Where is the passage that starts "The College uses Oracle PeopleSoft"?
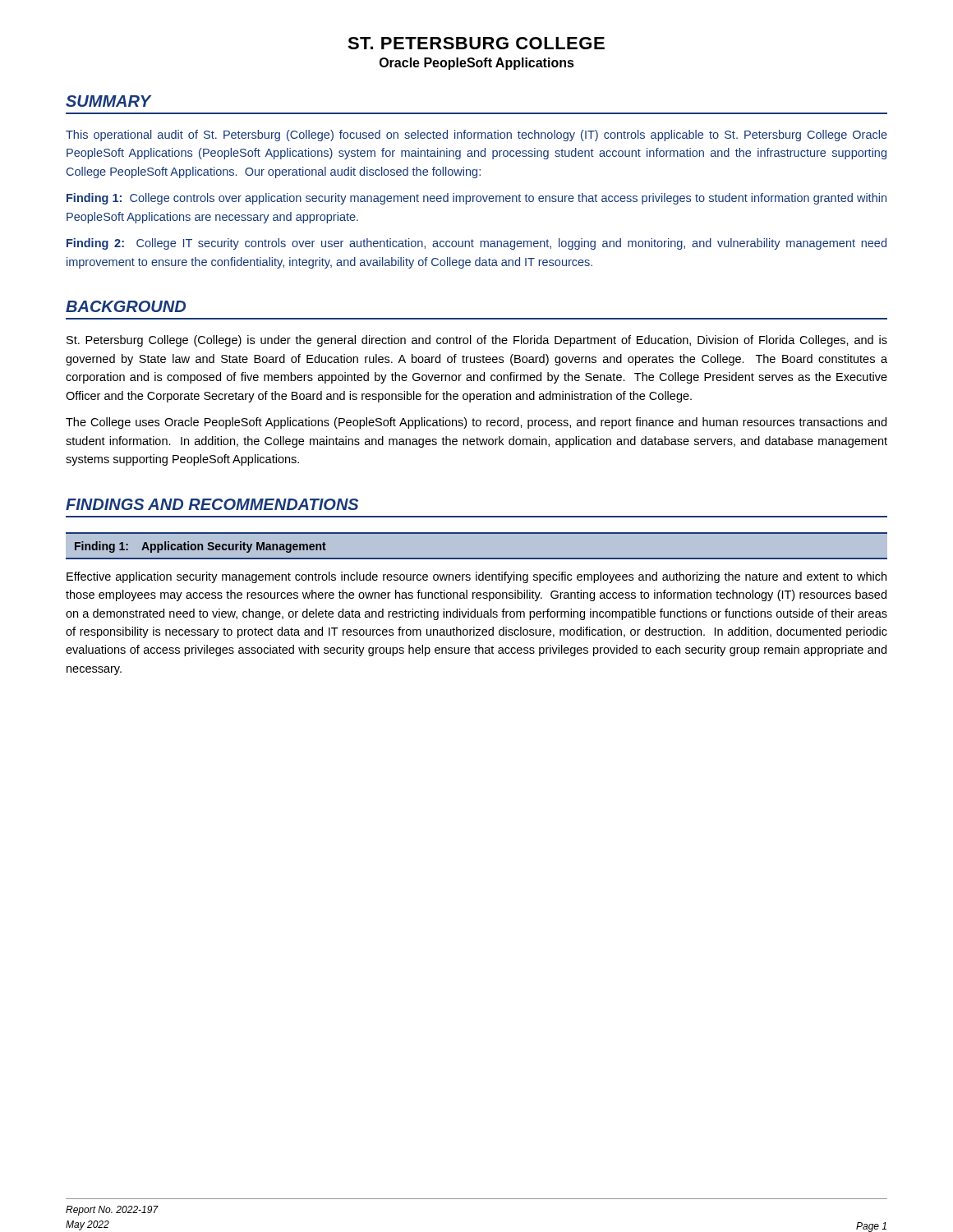The height and width of the screenshot is (1232, 953). [476, 441]
